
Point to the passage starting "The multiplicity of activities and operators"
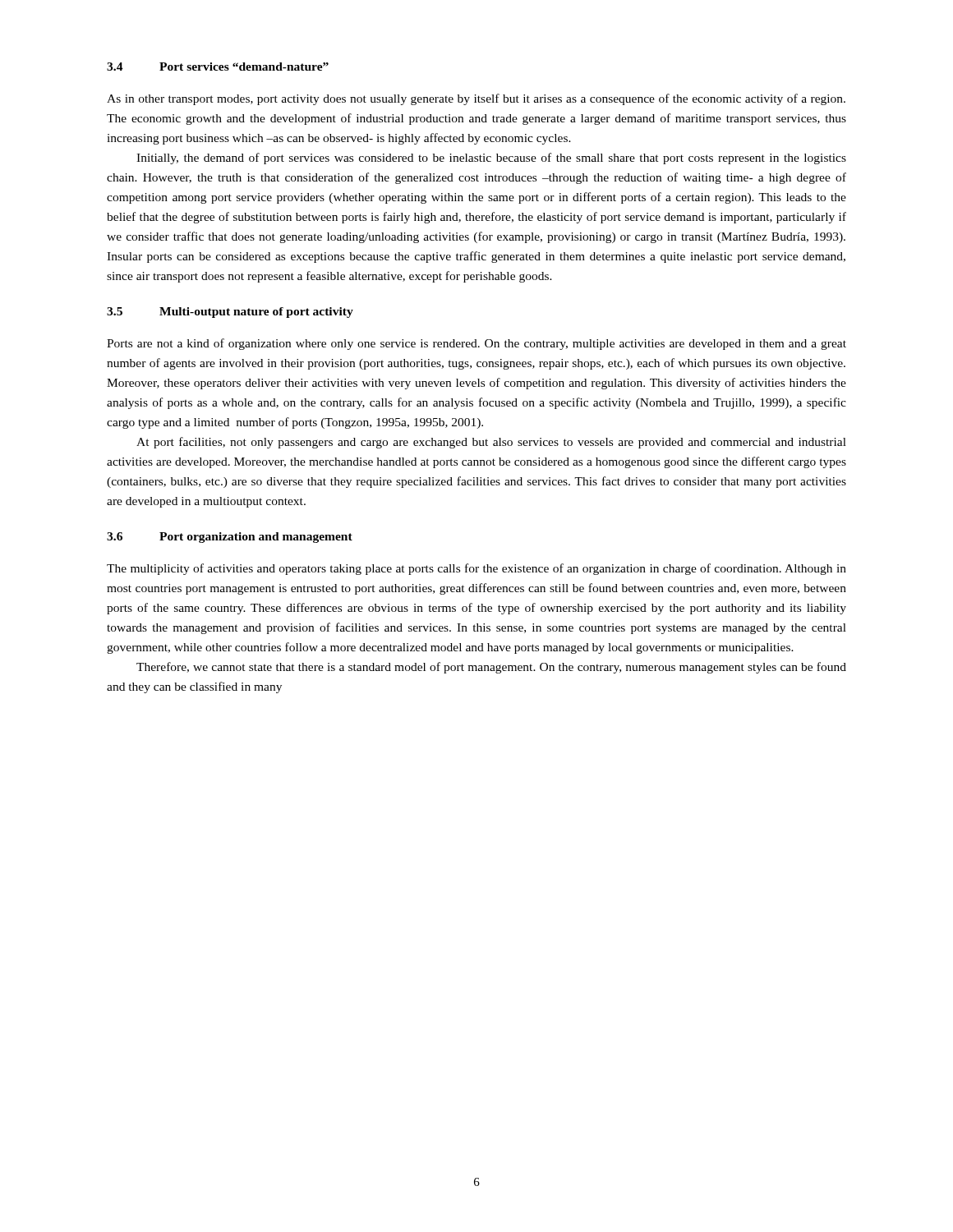click(476, 628)
